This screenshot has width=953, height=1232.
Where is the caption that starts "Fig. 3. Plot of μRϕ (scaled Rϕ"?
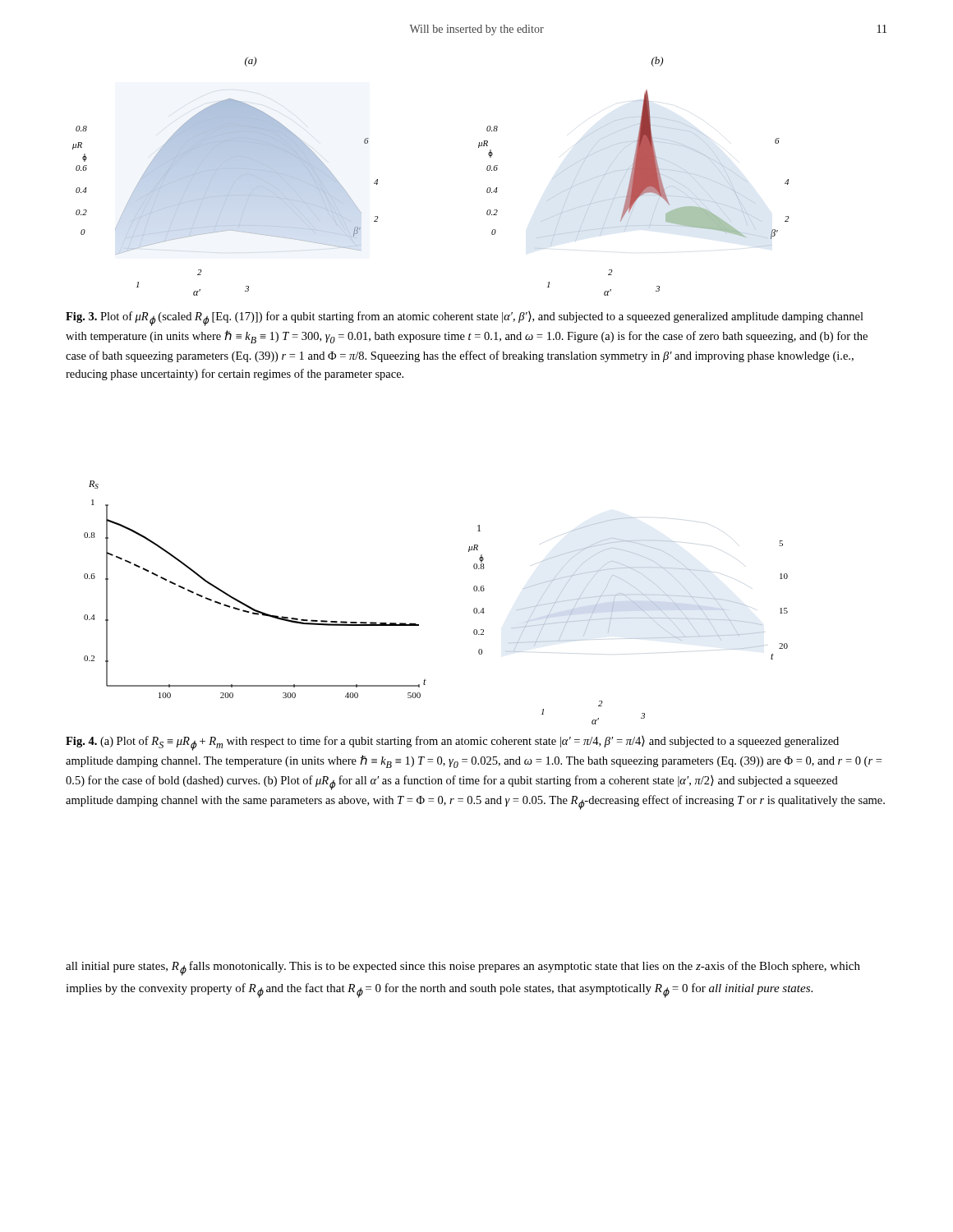(x=467, y=345)
